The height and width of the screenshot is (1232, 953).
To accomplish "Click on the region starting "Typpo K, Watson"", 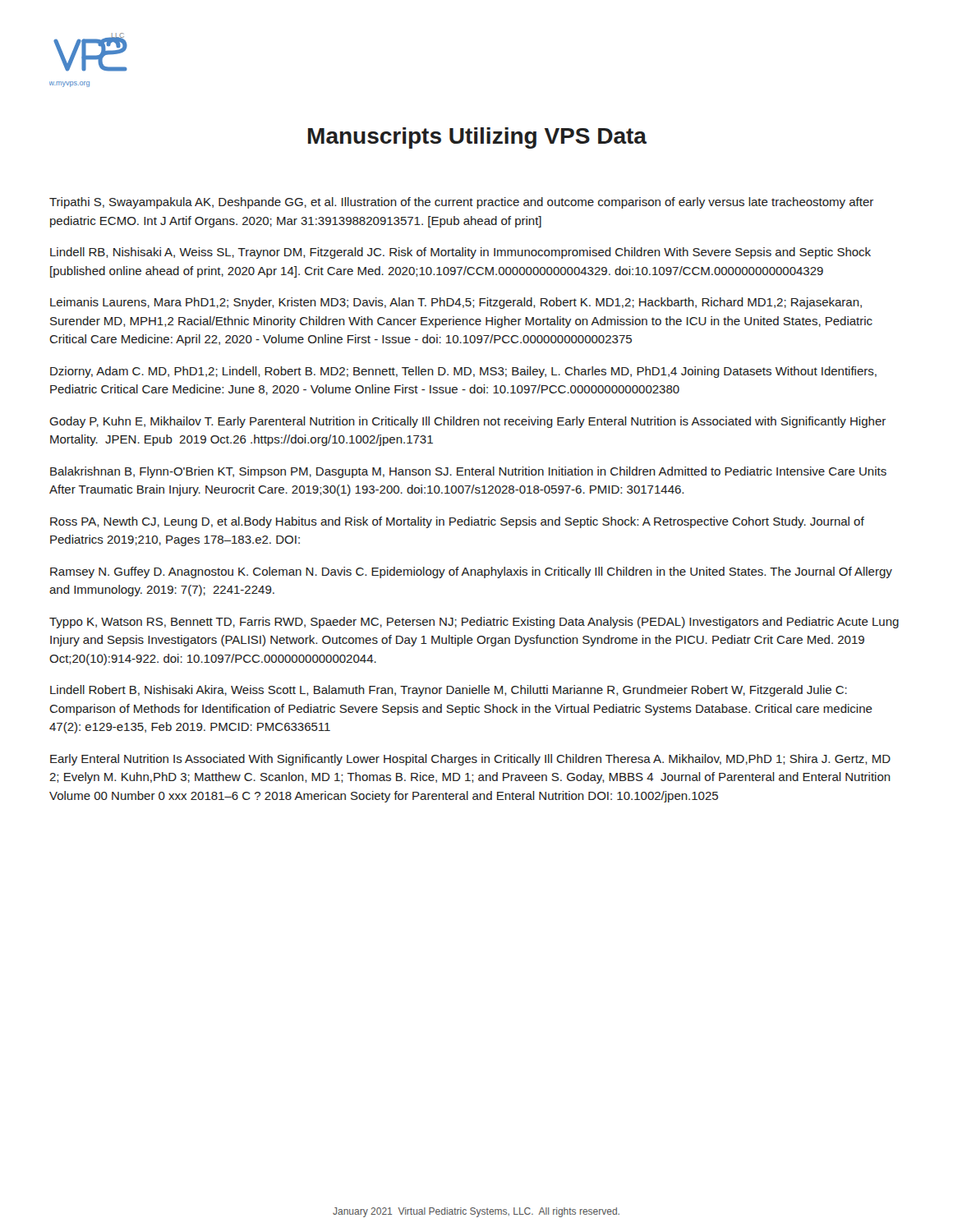I will pyautogui.click(x=474, y=639).
